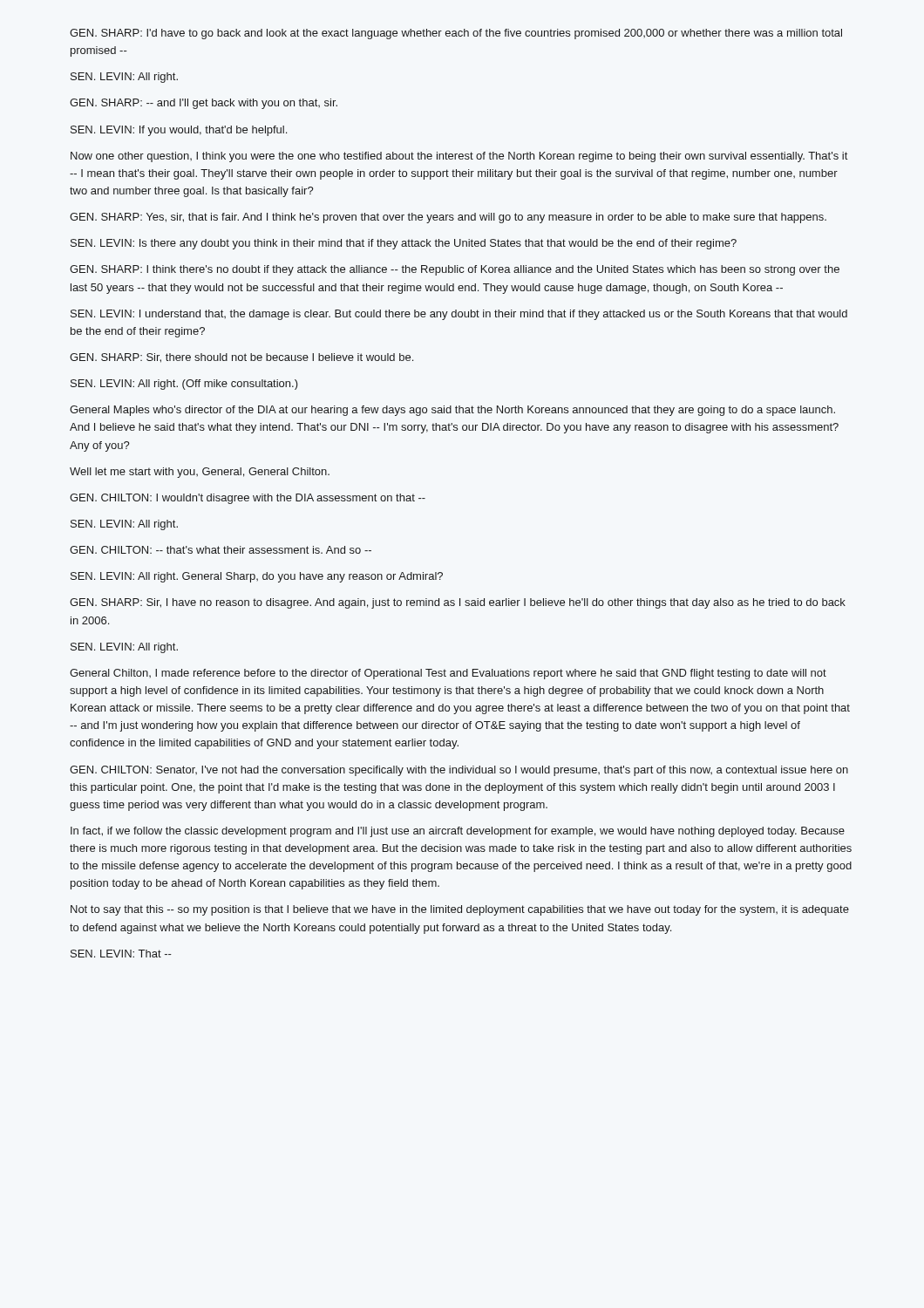Locate the block of text that opens with "General Maples who's"
924x1308 pixels.
tap(462, 428)
